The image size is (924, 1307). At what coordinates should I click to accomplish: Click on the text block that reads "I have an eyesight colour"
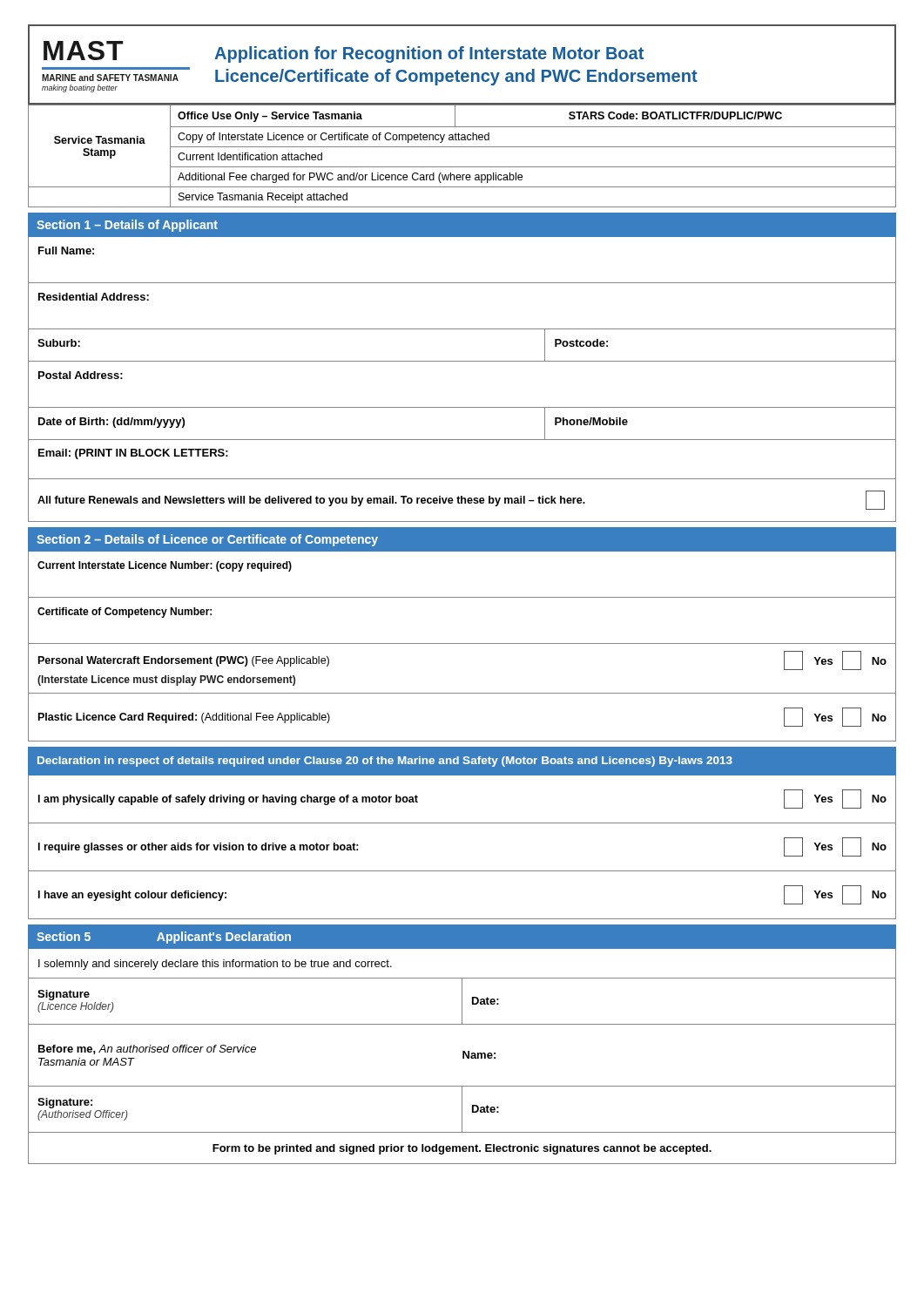[x=127, y=894]
